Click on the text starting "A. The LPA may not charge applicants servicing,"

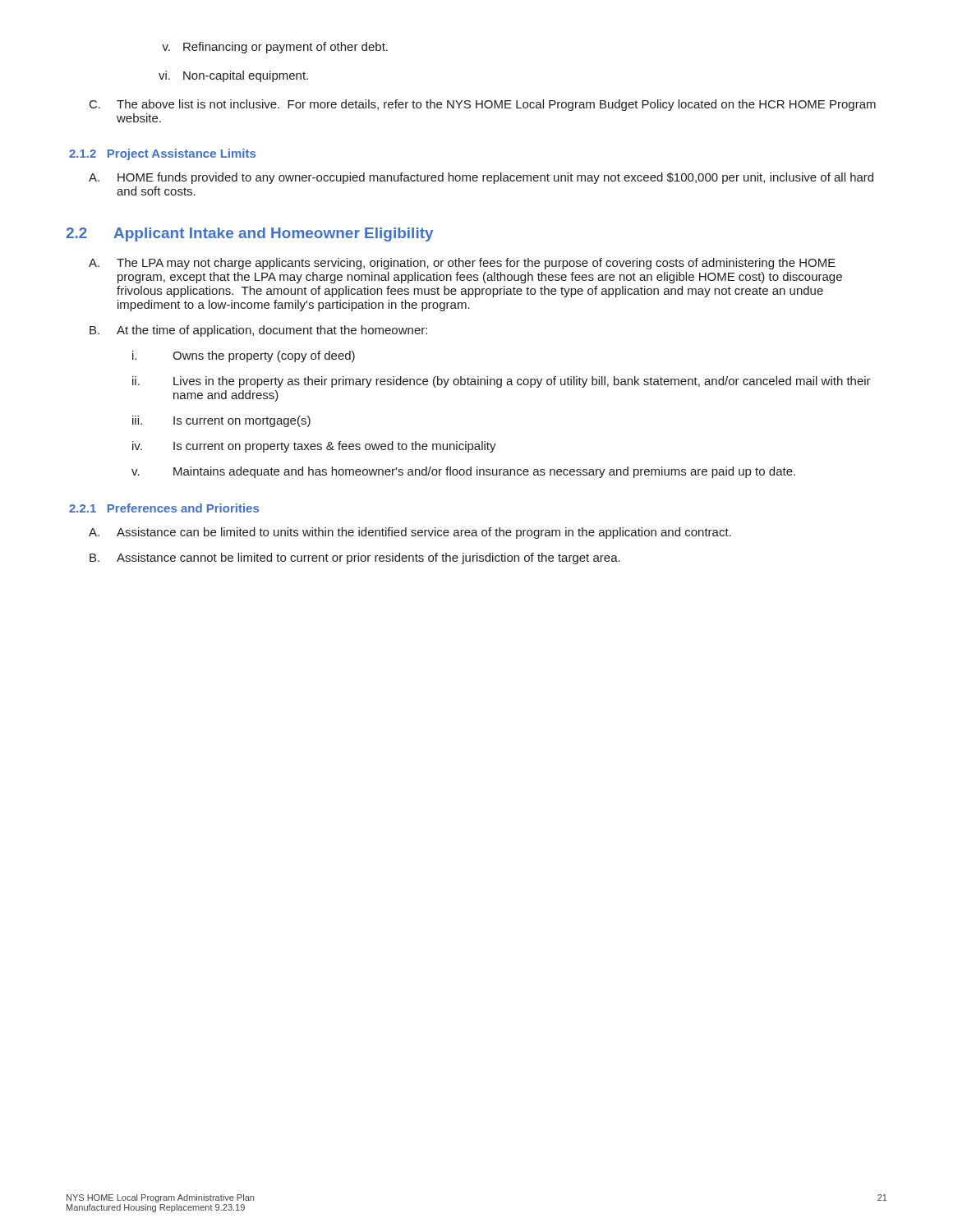pos(488,283)
